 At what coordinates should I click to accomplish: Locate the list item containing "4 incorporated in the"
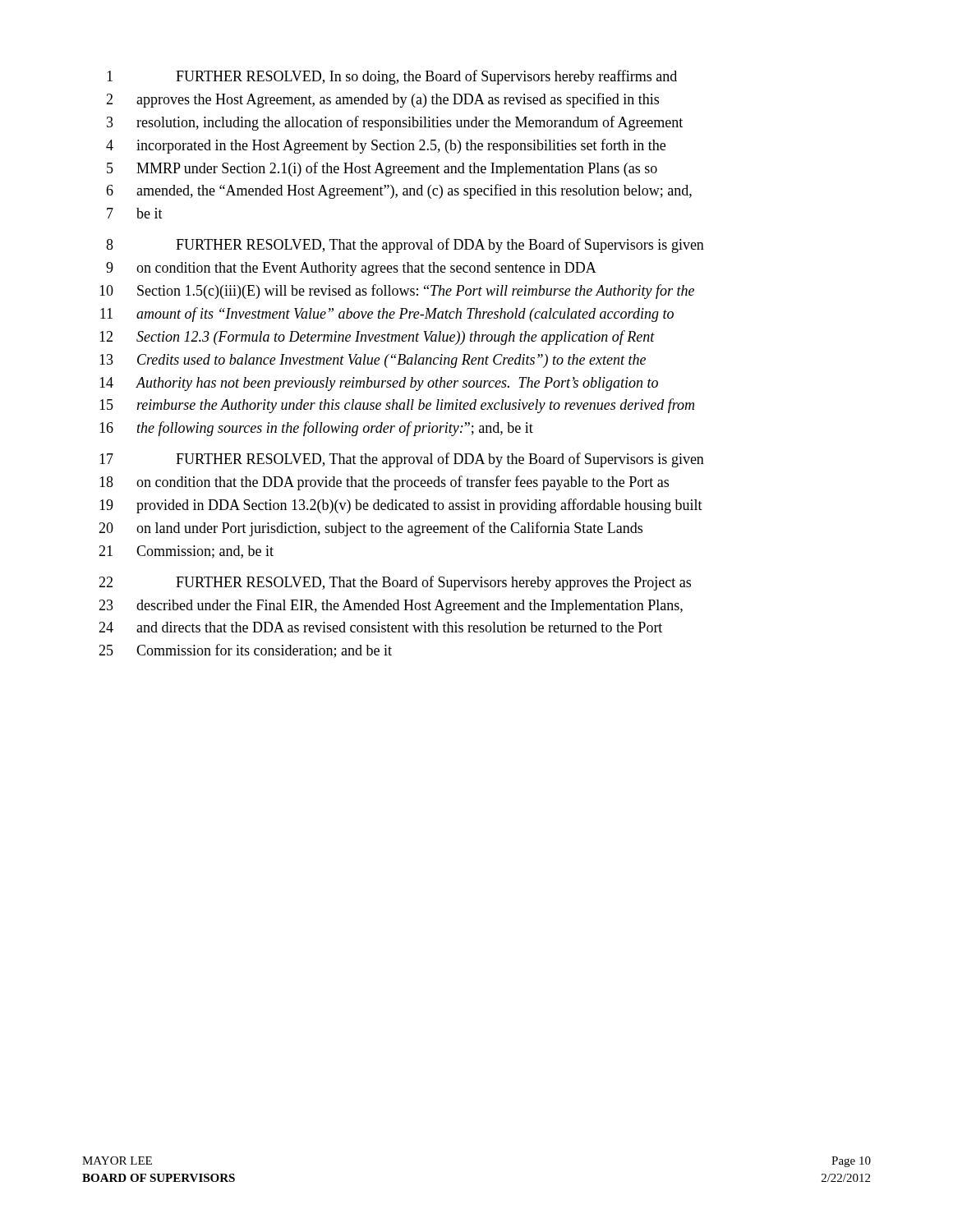click(x=476, y=146)
